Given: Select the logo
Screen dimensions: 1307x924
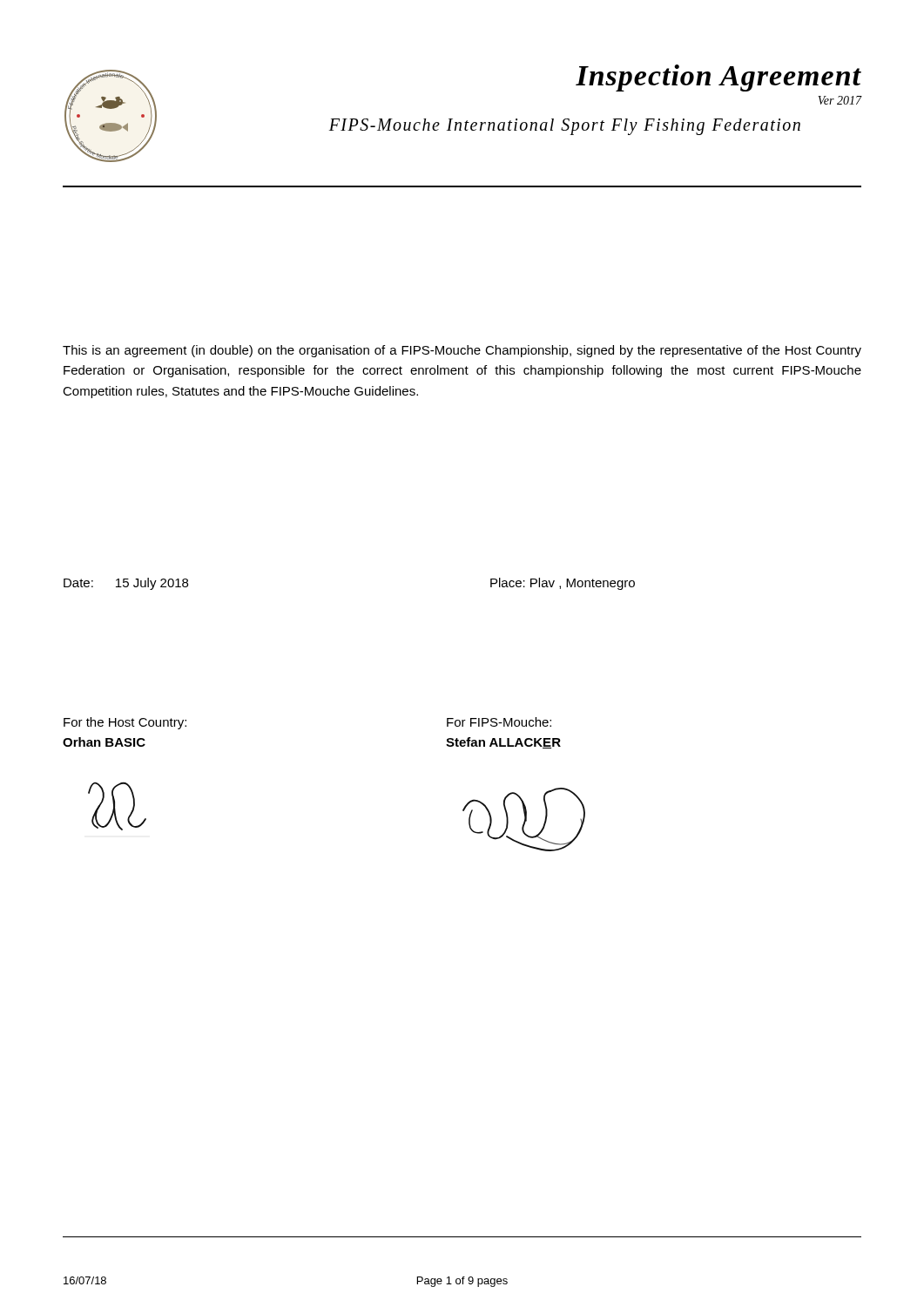Looking at the screenshot, I should (111, 116).
